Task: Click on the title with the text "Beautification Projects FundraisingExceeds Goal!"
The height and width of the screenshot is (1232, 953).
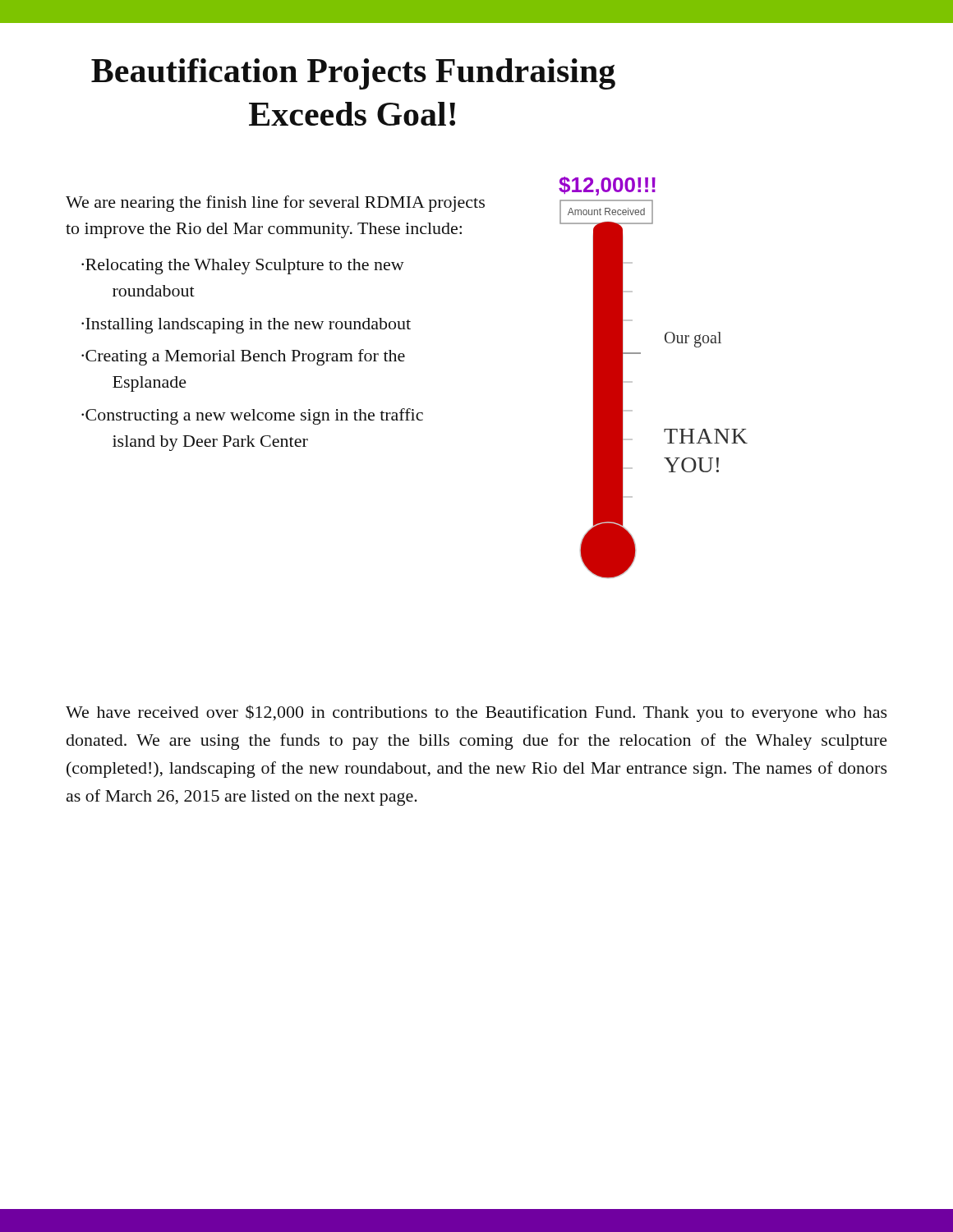Action: [x=353, y=92]
